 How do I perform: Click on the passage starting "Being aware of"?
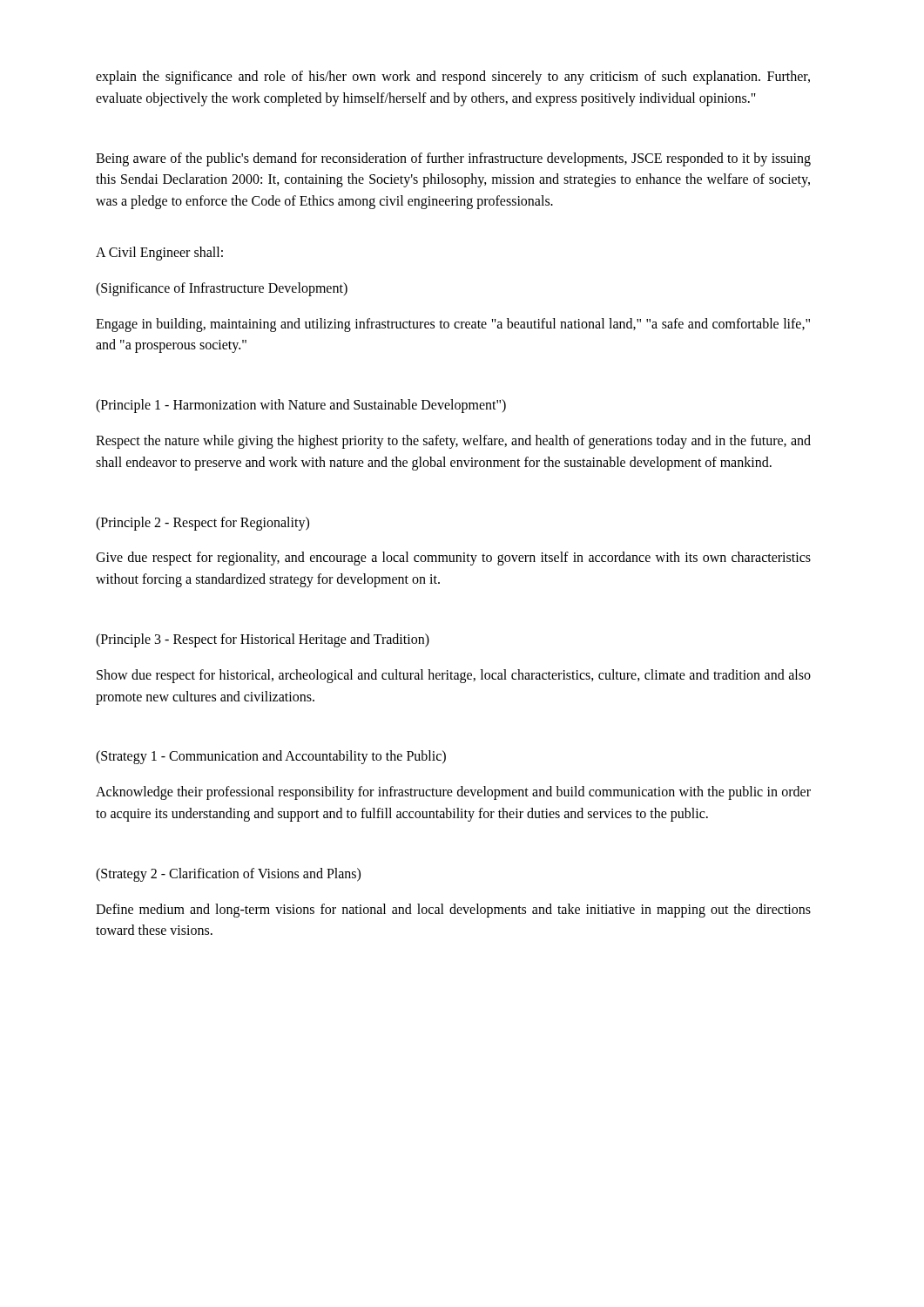pyautogui.click(x=453, y=180)
